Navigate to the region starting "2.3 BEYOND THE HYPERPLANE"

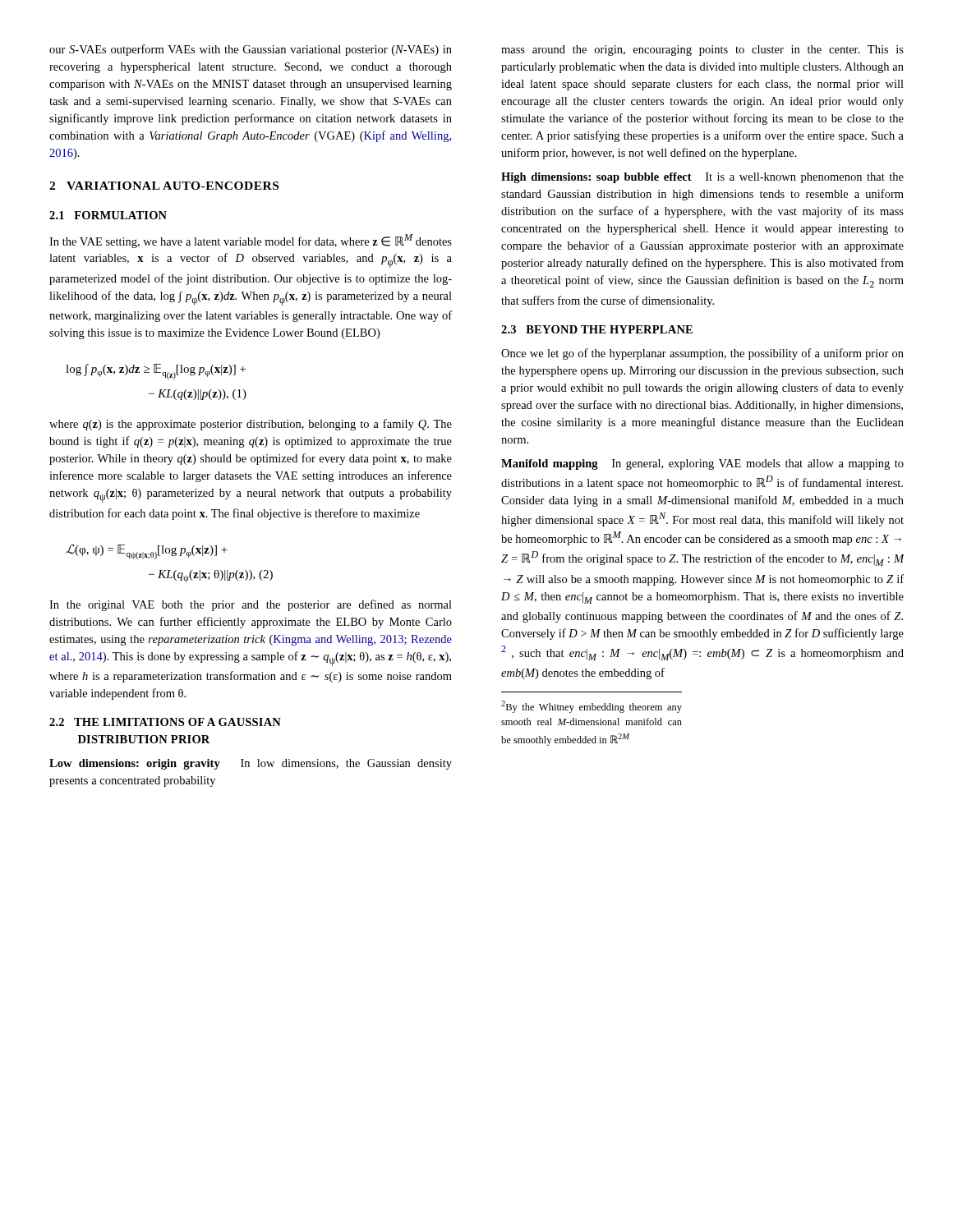(x=597, y=329)
